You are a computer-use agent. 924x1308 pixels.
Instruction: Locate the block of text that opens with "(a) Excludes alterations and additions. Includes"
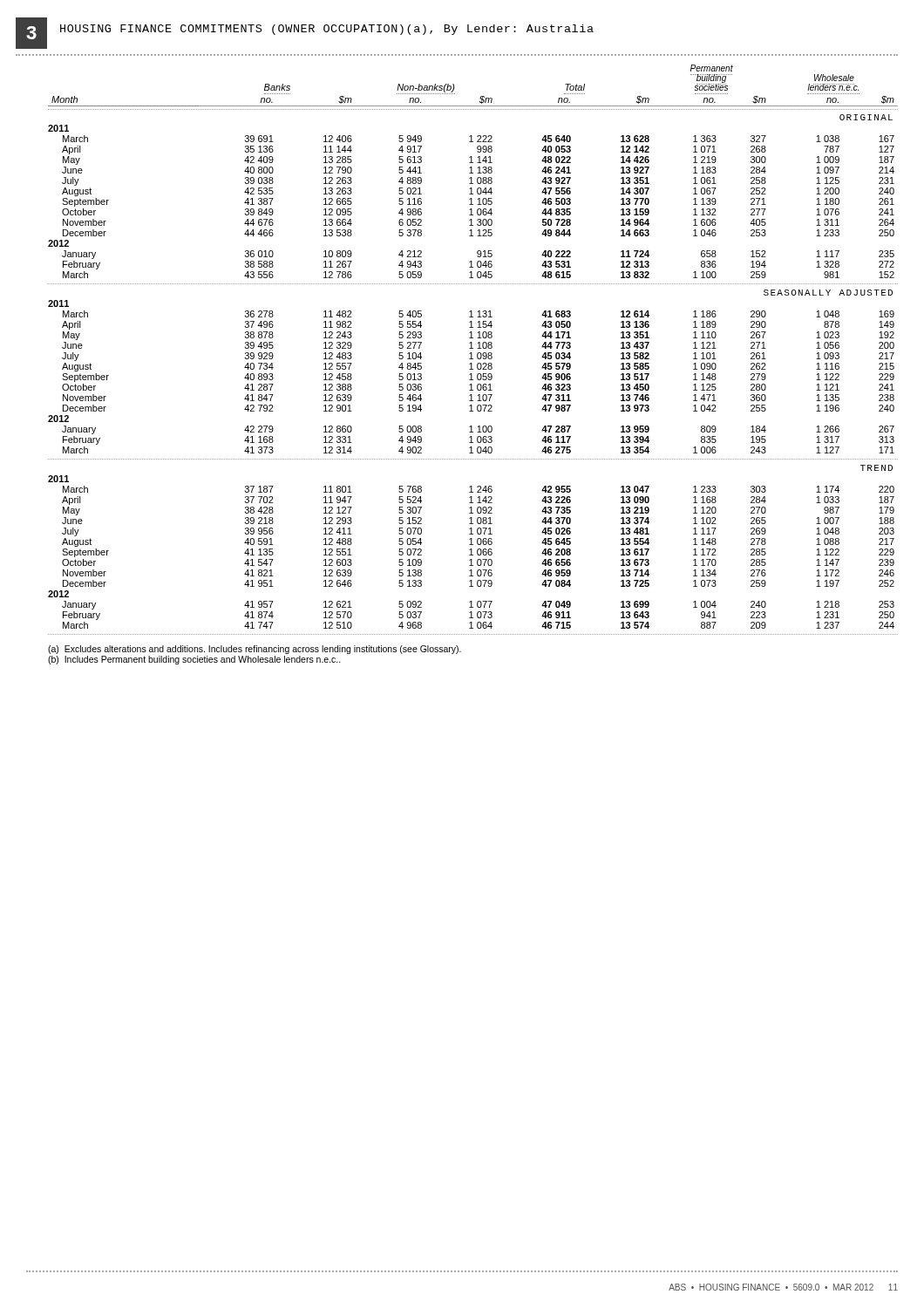pos(255,649)
